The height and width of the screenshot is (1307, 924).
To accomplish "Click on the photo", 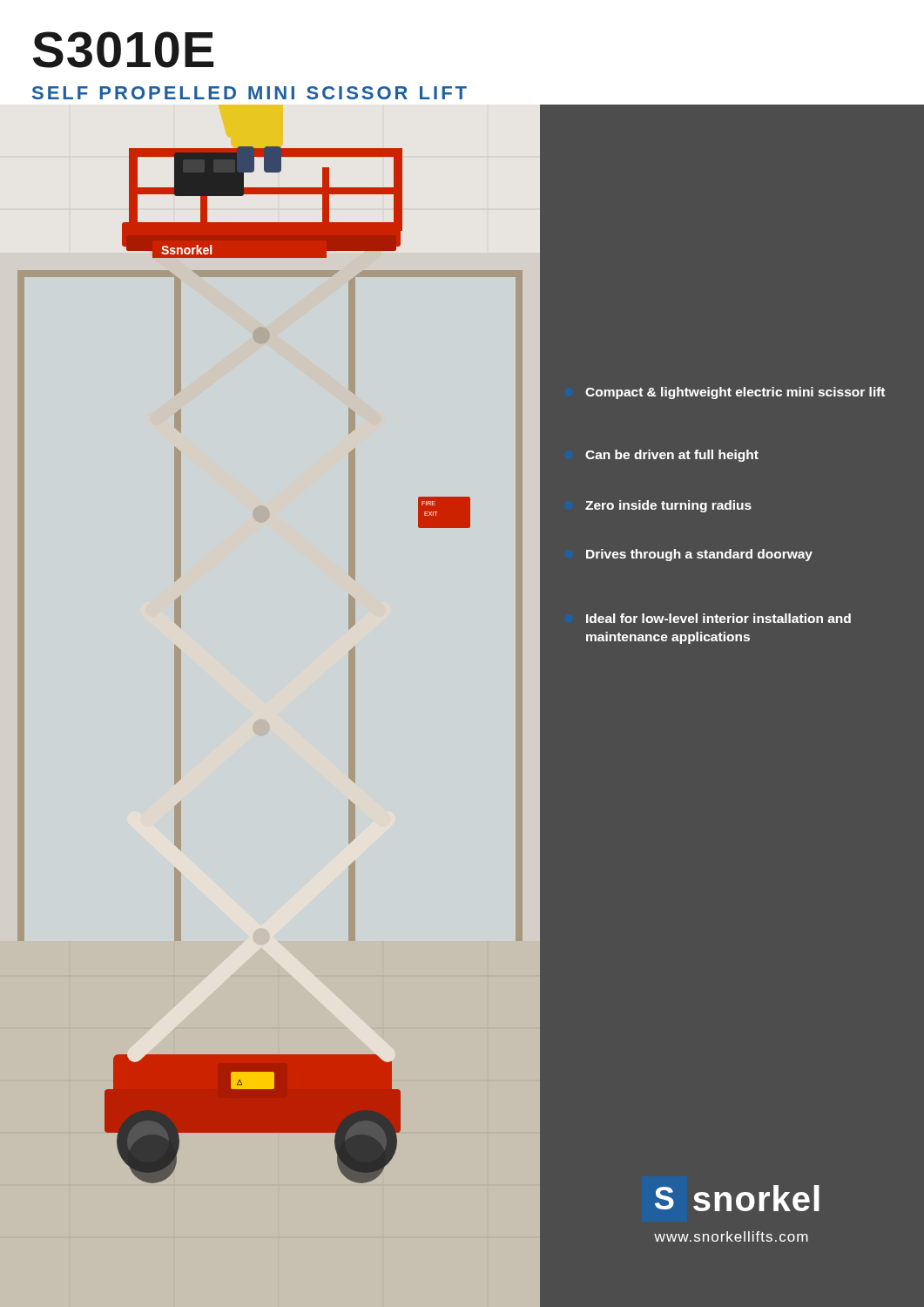I will pos(270,706).
